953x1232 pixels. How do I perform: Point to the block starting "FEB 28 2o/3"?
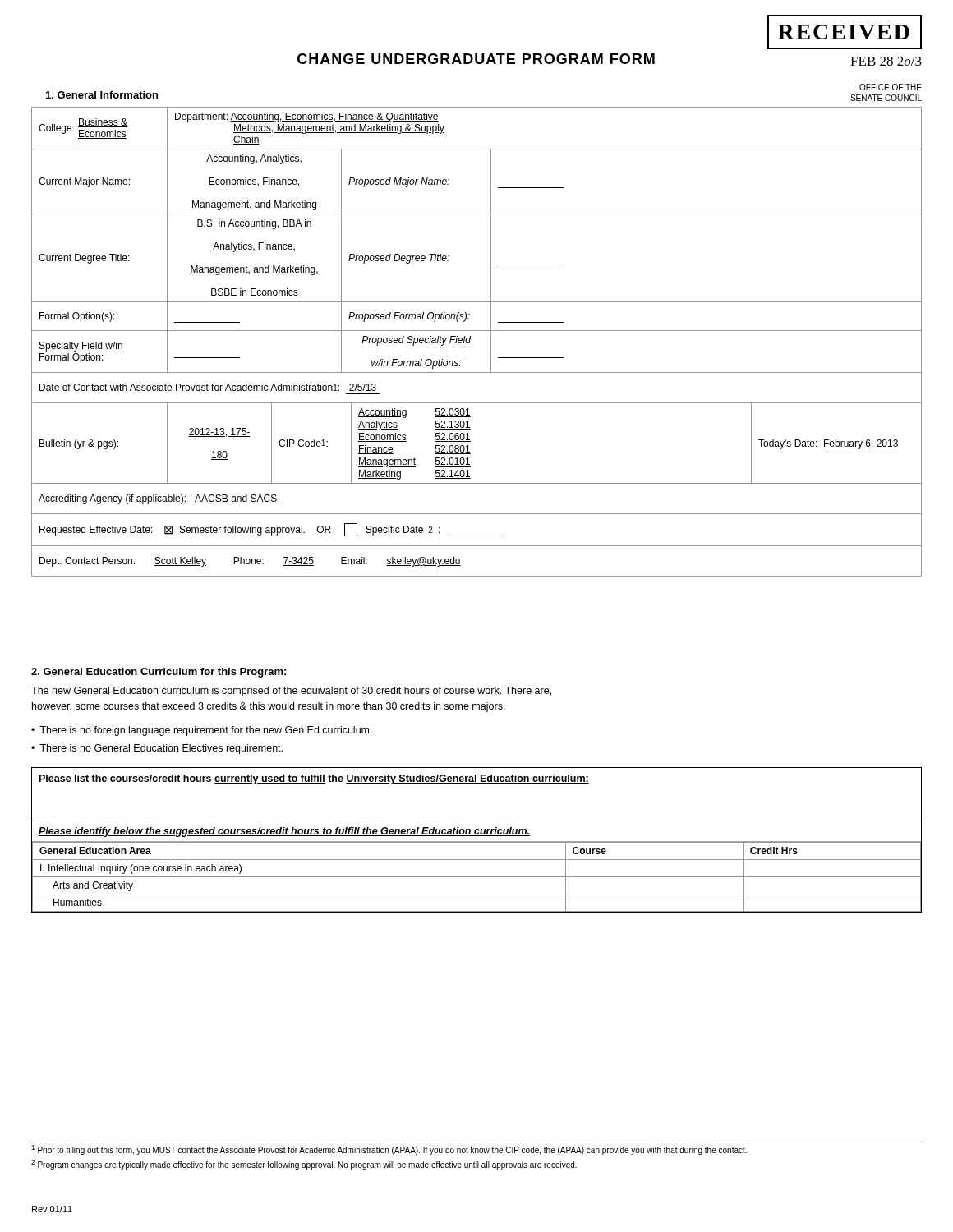(x=886, y=61)
